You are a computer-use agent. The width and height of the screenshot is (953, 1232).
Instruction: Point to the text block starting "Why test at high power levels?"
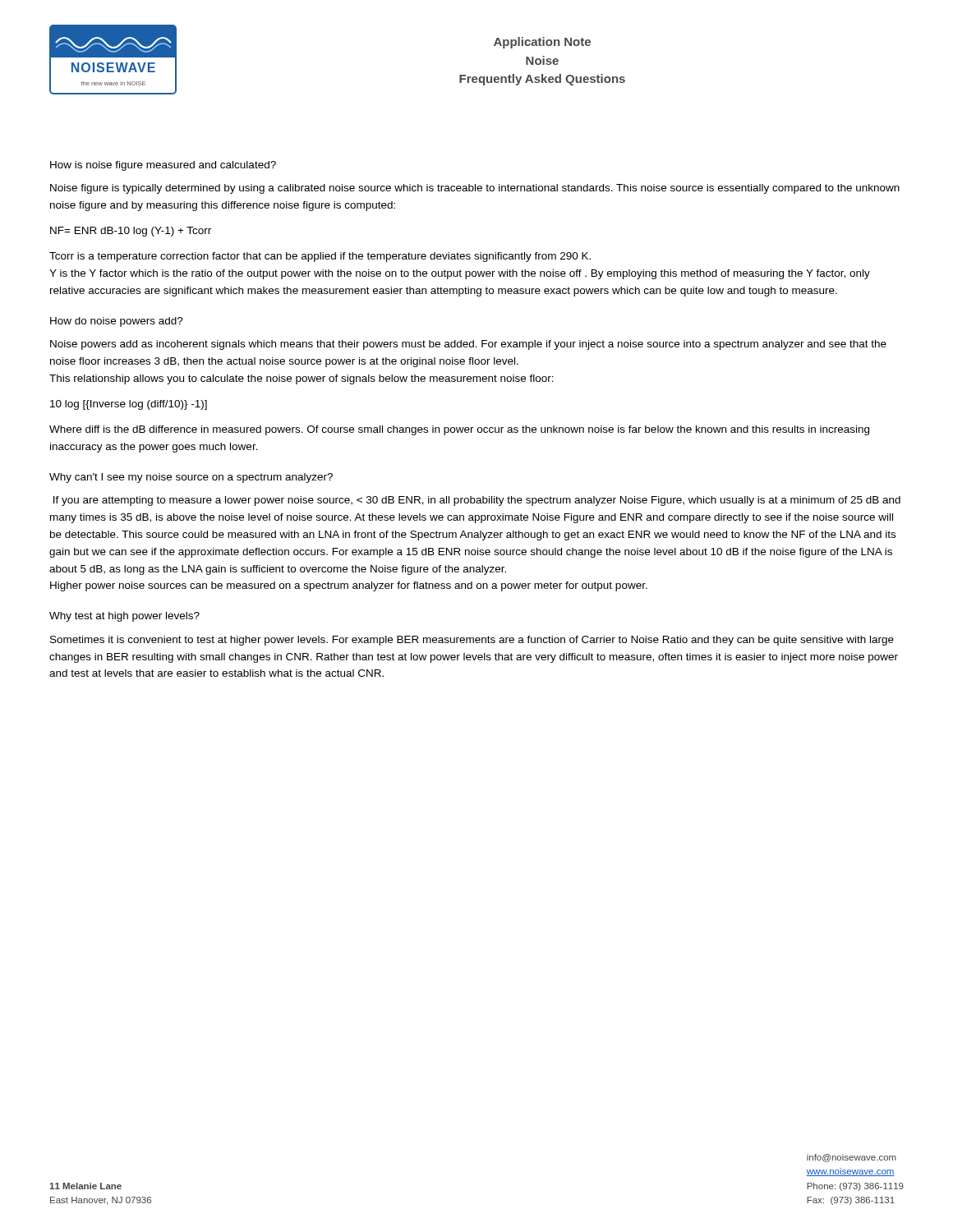(x=125, y=616)
